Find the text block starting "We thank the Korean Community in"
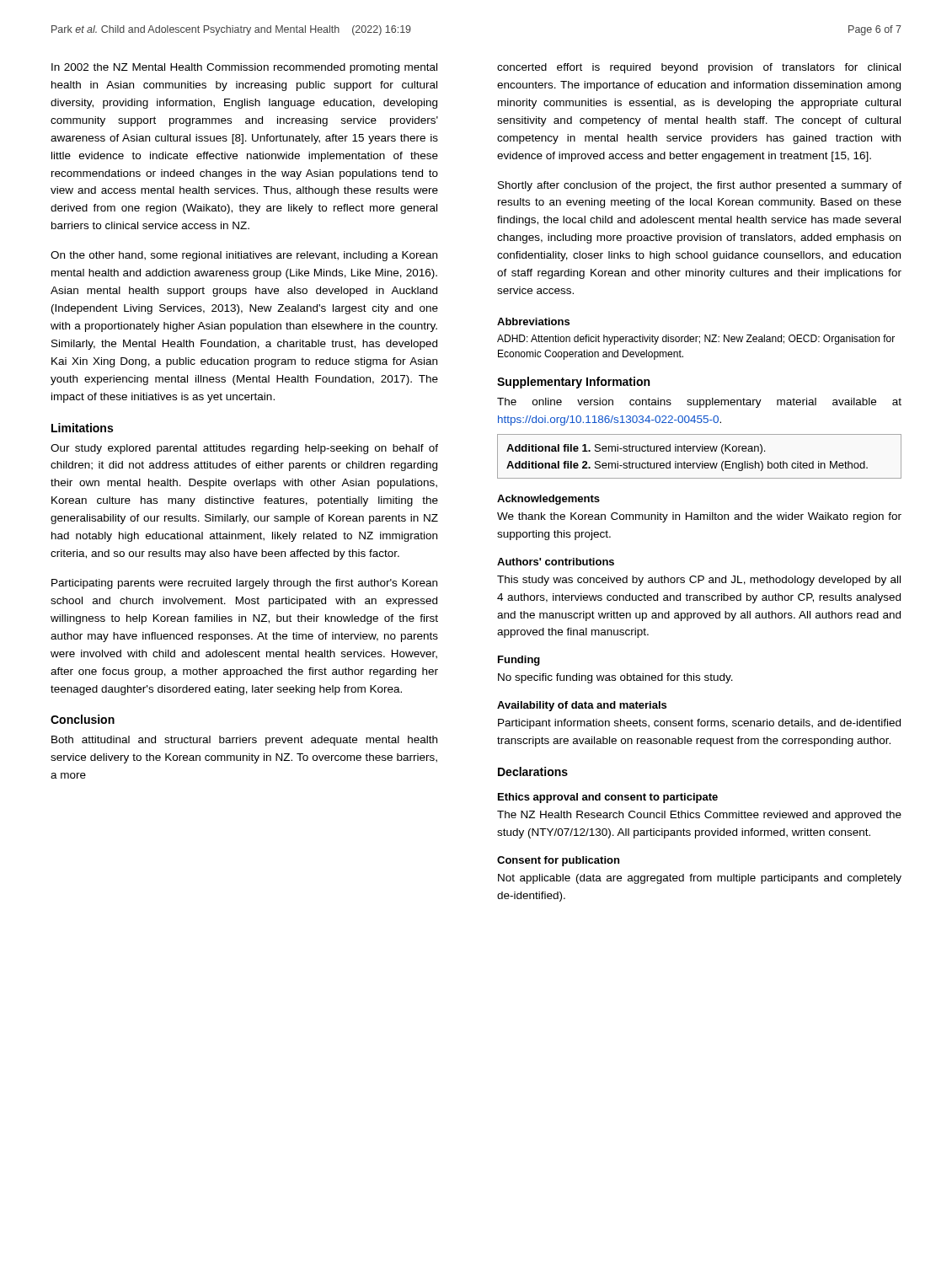This screenshot has width=952, height=1264. pos(699,525)
